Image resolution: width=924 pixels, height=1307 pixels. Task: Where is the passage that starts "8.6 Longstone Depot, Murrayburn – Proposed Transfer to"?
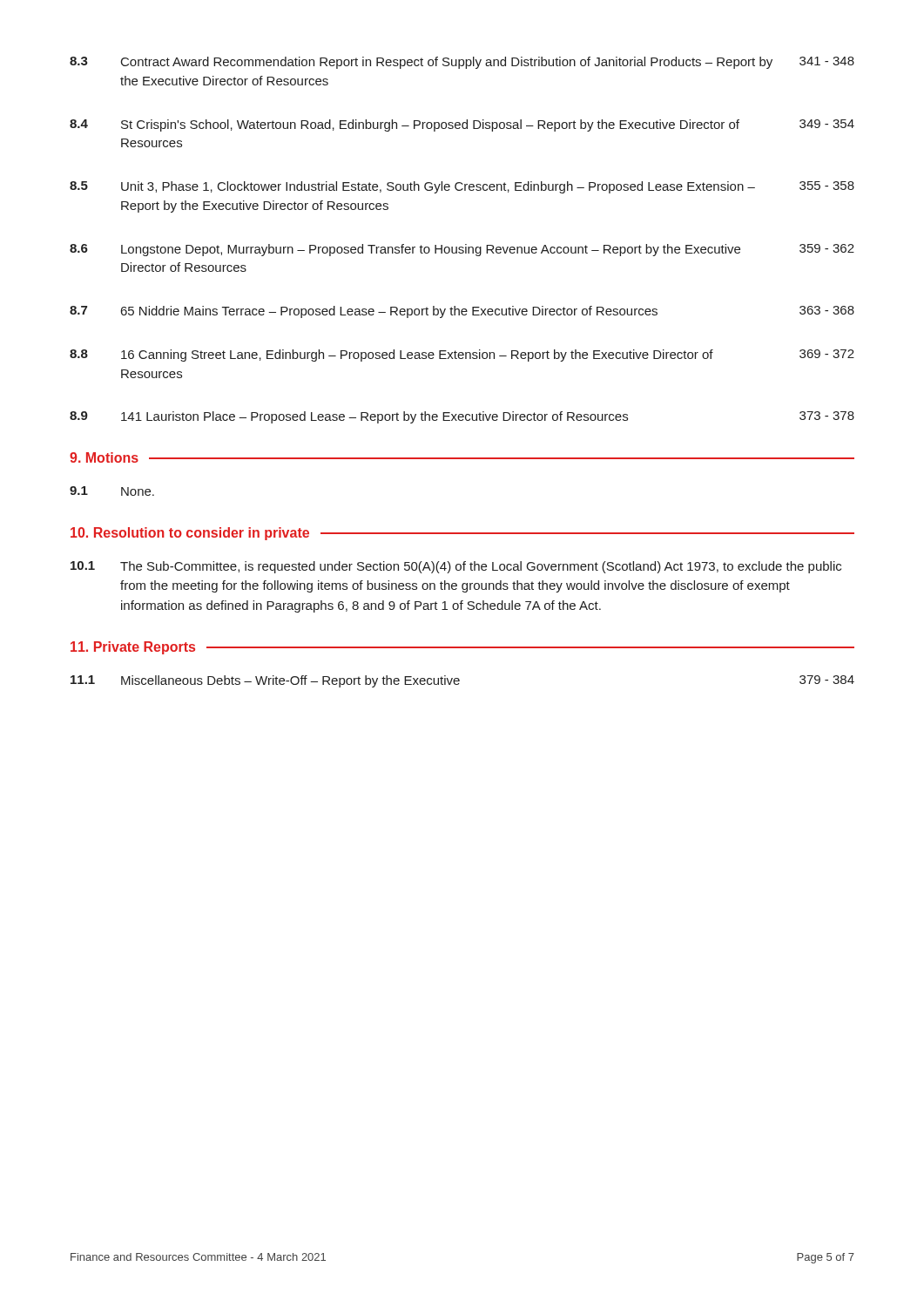462,258
